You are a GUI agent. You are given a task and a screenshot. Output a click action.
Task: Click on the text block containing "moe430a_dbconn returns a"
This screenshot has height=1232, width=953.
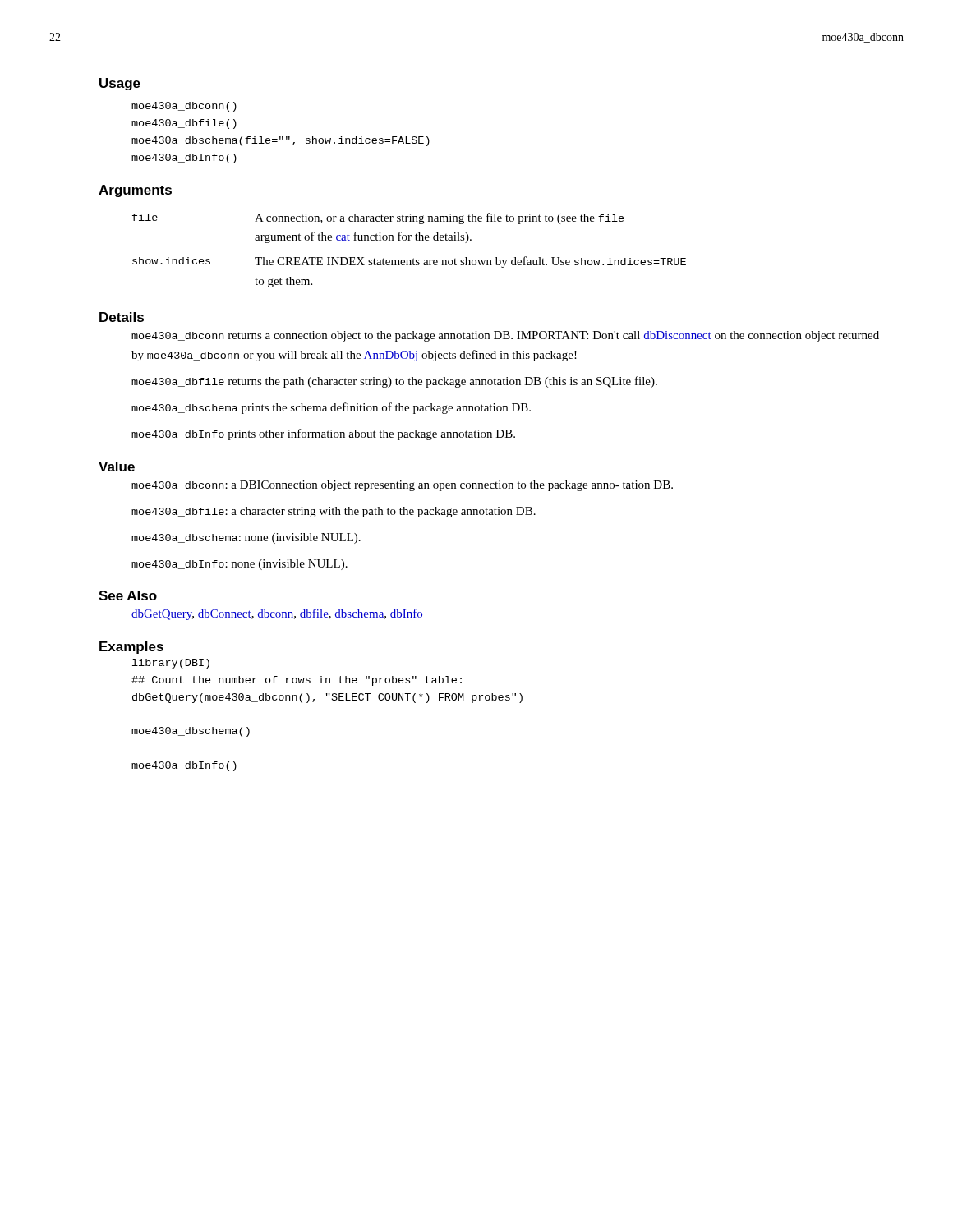(x=505, y=346)
